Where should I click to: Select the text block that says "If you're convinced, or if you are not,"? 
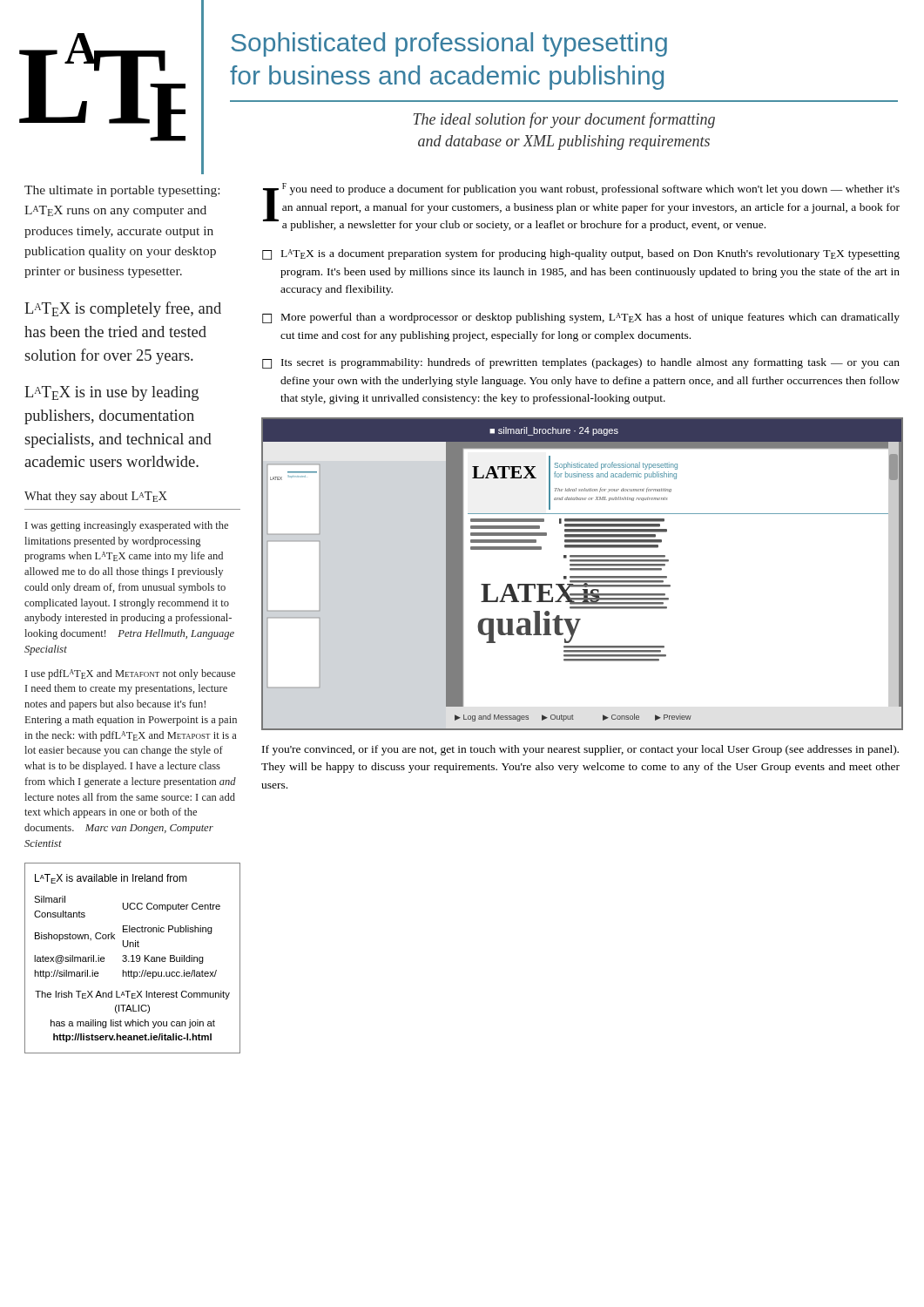580,767
